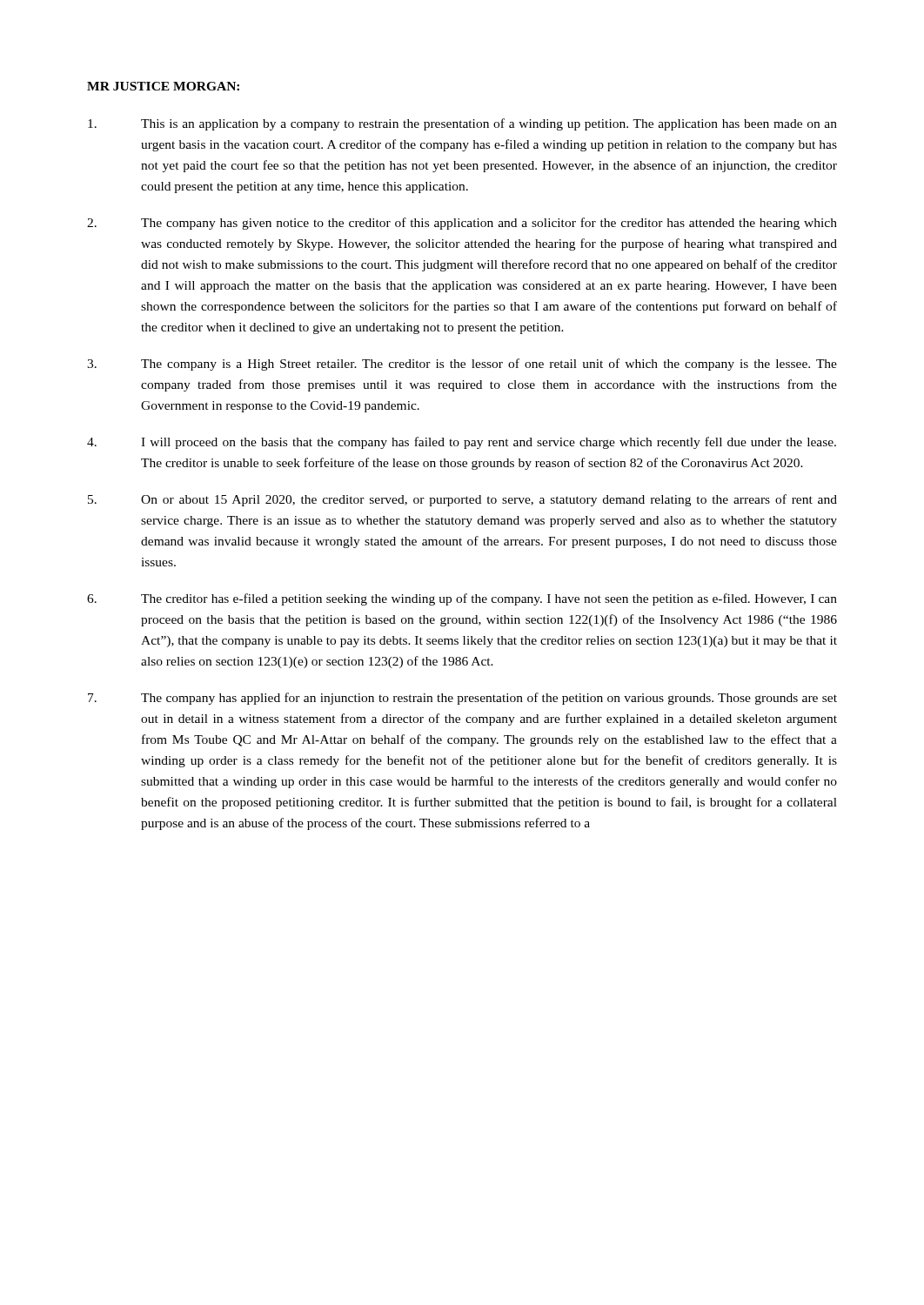Find the text starting "7. The company has applied"
This screenshot has height=1305, width=924.
462,761
